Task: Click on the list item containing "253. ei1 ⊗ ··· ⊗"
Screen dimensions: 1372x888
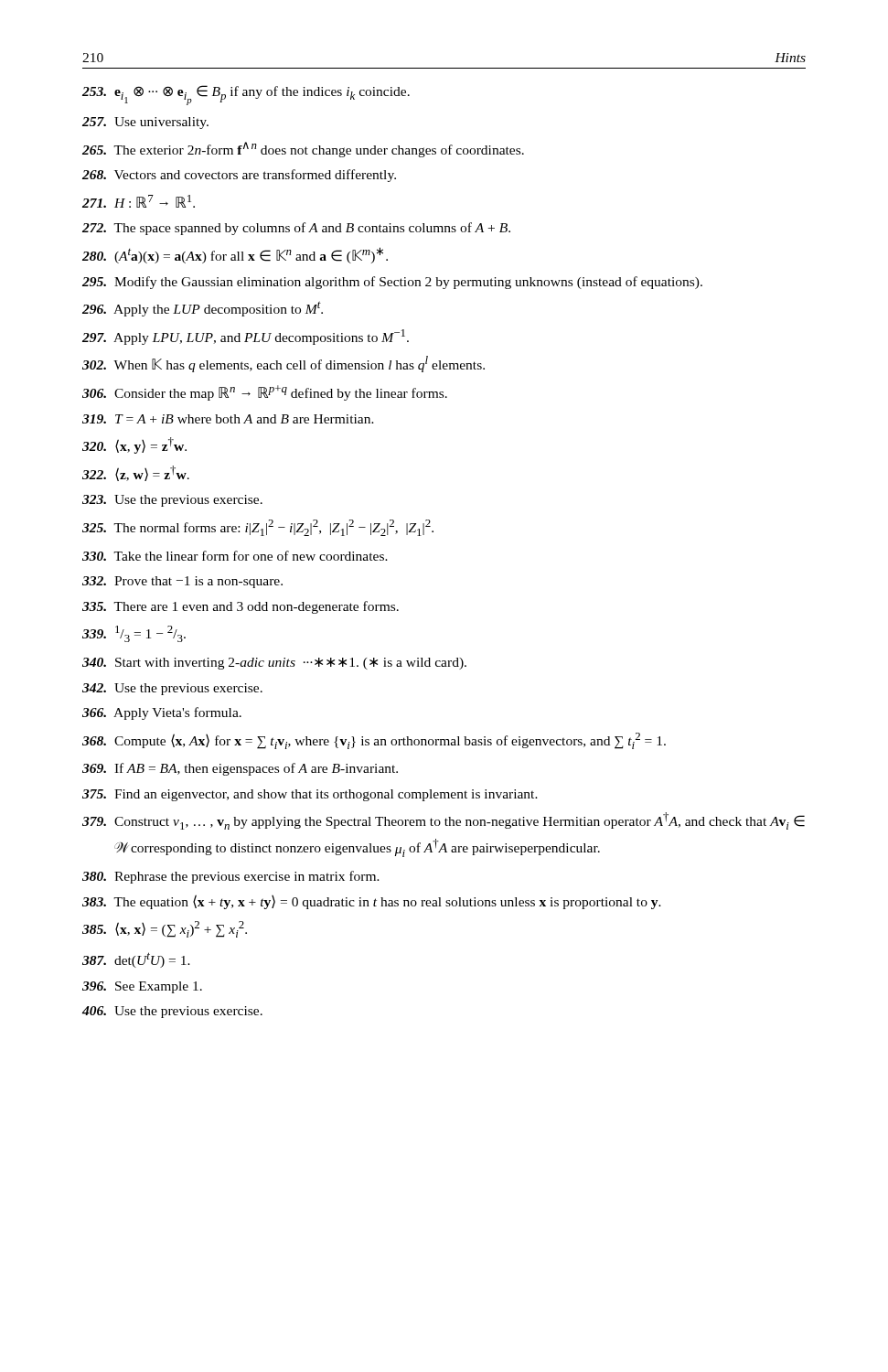Action: (246, 94)
